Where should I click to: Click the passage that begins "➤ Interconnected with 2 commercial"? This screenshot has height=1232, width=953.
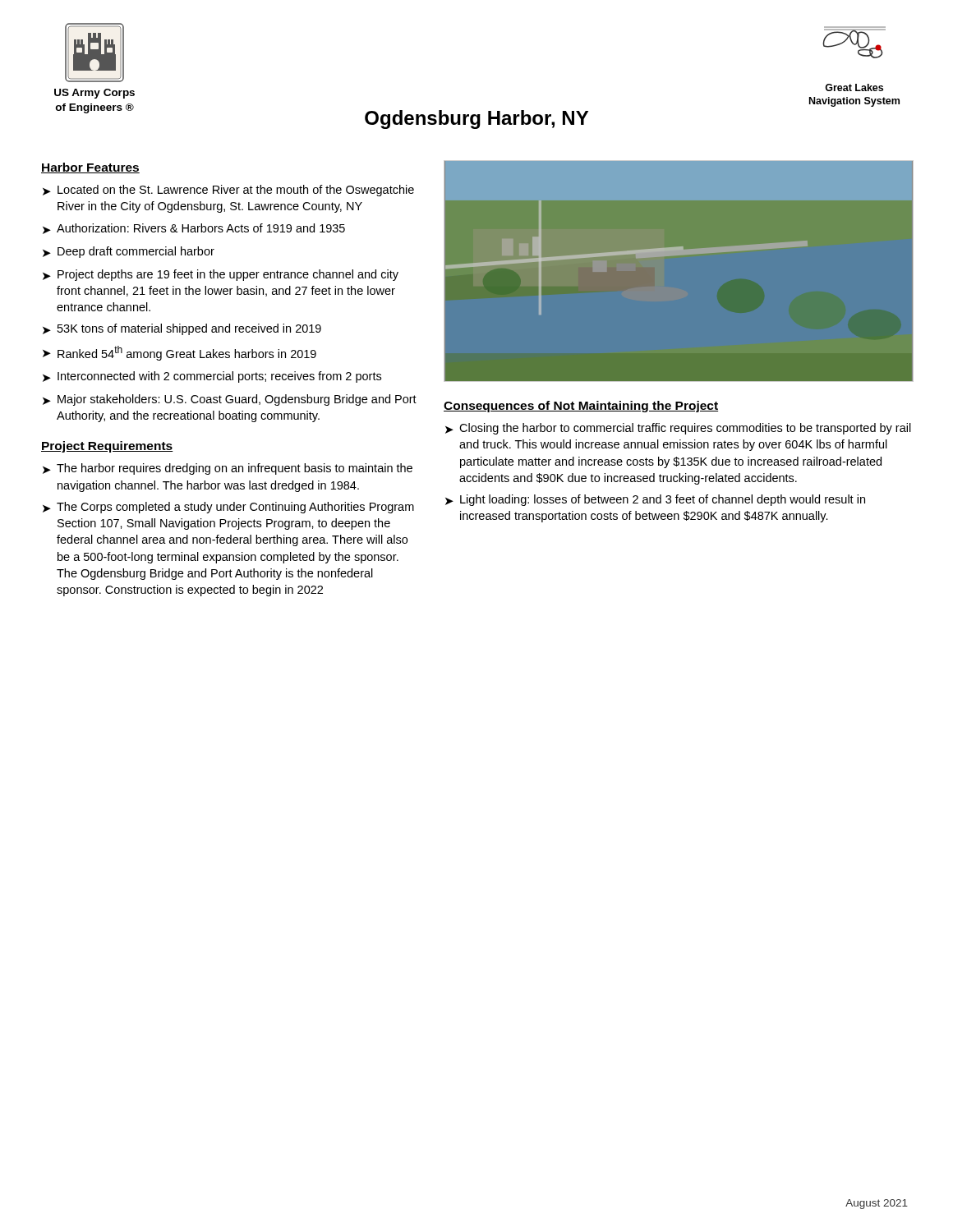click(x=230, y=377)
